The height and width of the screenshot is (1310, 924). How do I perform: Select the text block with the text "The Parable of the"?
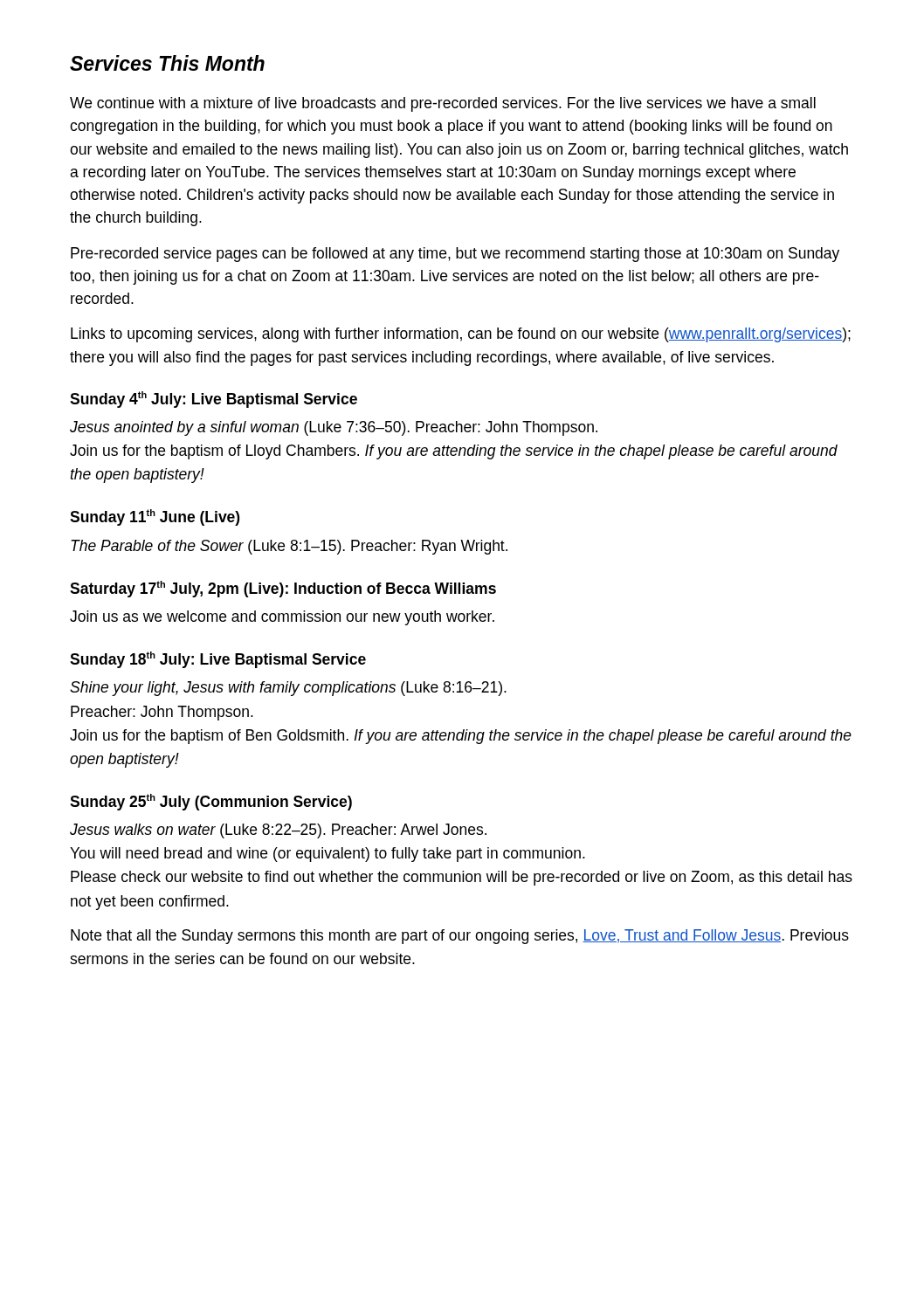coord(462,546)
